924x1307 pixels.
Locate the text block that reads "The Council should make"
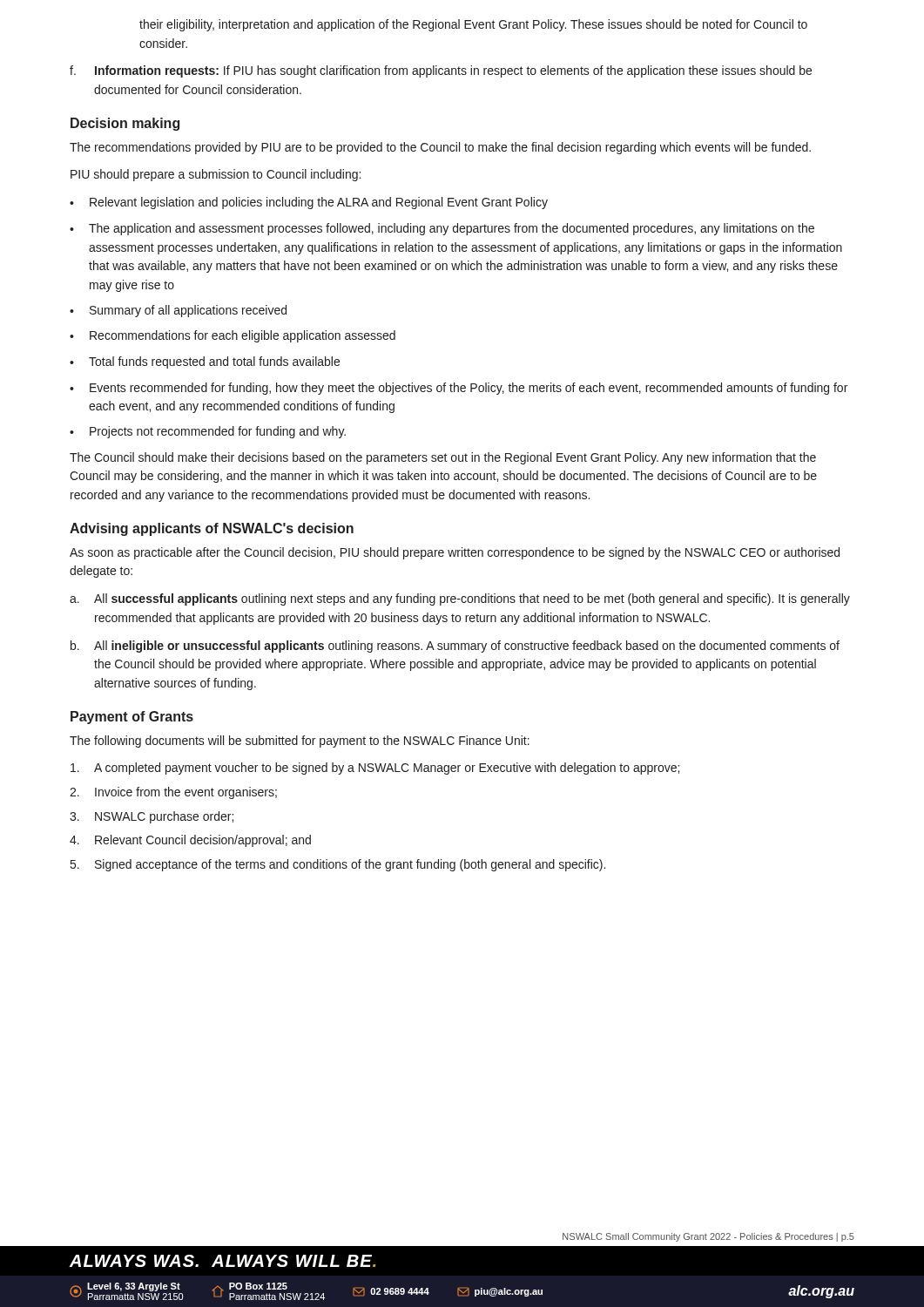click(x=443, y=476)
